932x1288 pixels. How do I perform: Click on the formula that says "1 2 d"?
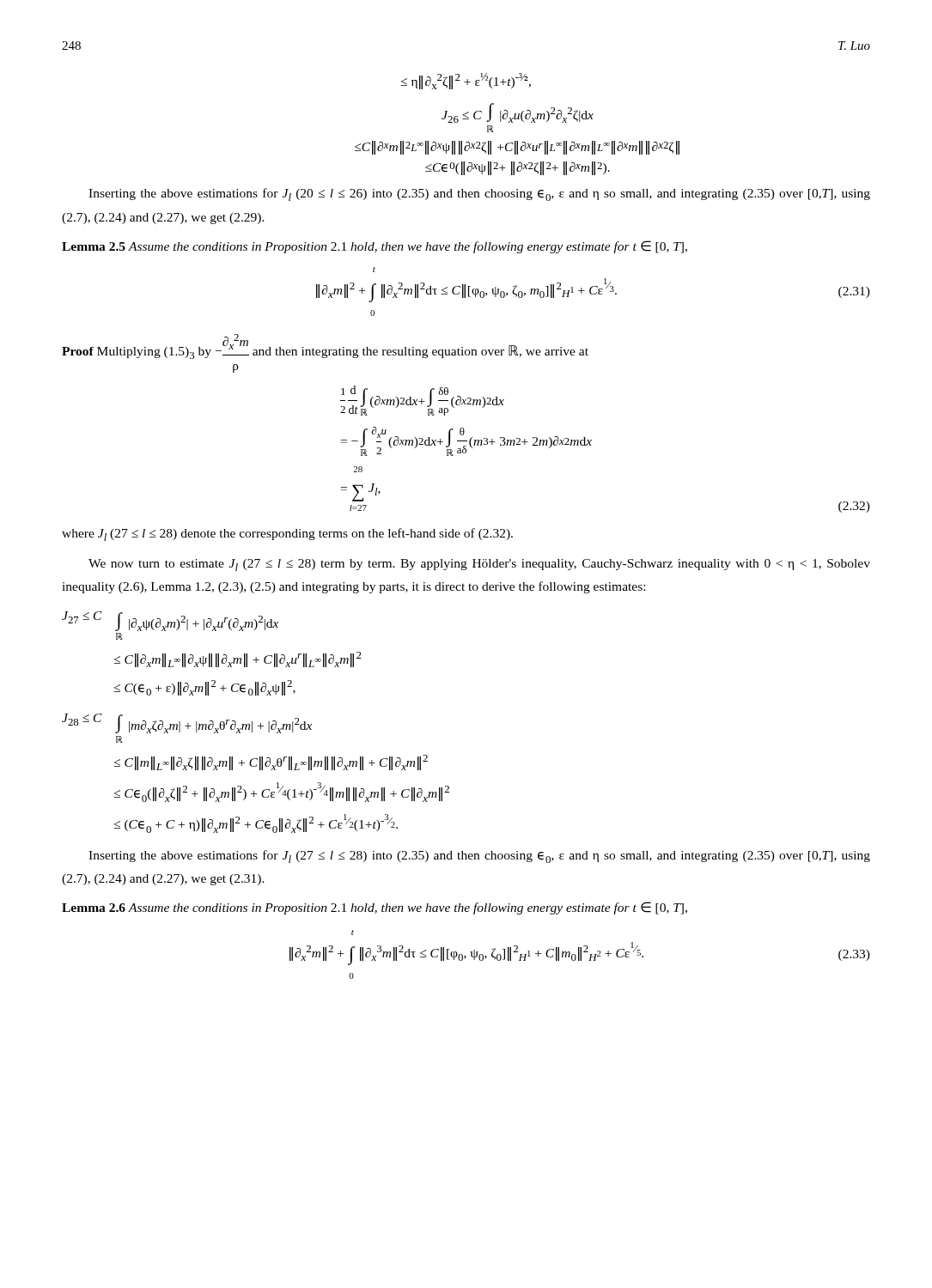605,448
